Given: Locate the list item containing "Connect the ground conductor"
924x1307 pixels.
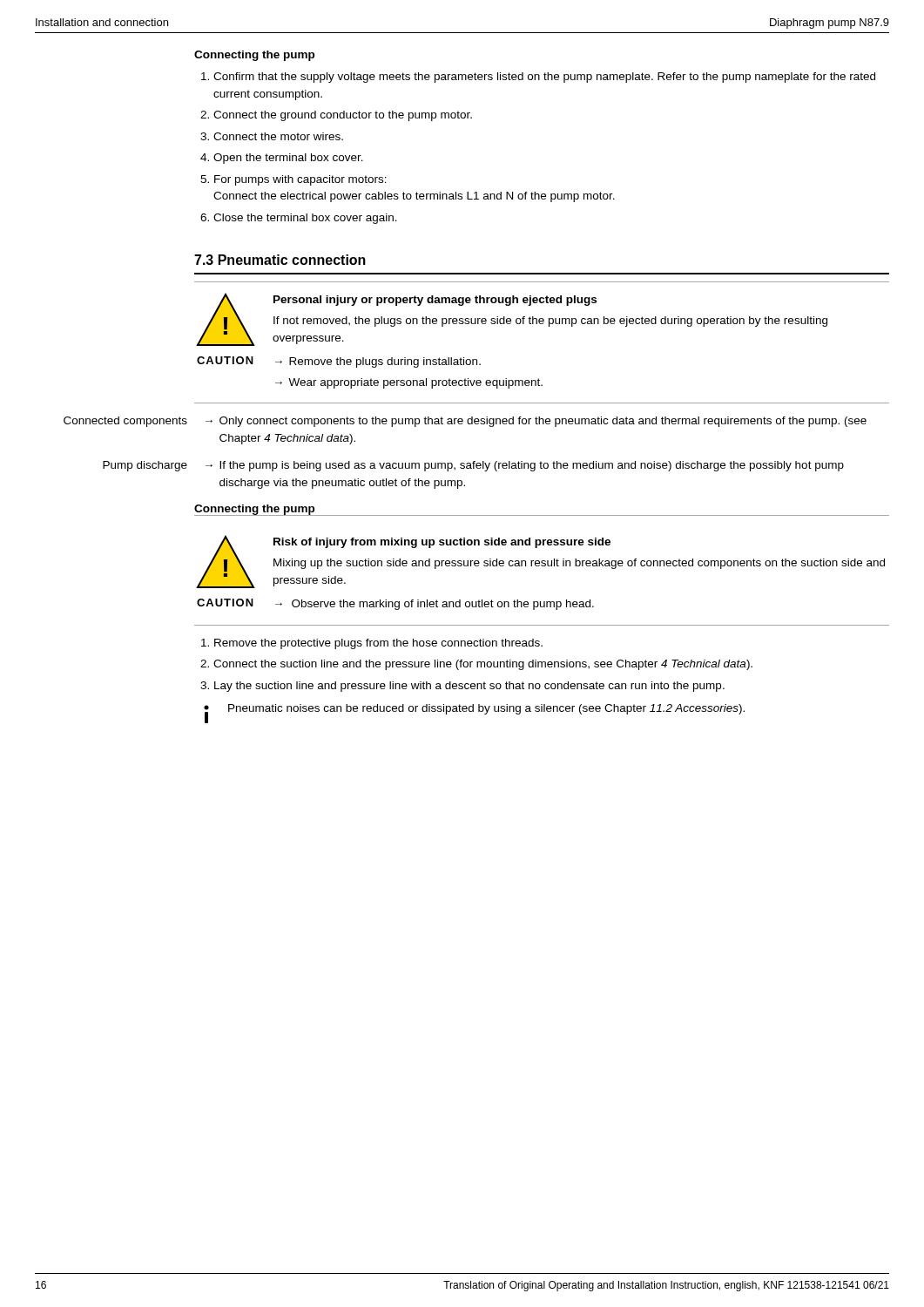Looking at the screenshot, I should 343,115.
